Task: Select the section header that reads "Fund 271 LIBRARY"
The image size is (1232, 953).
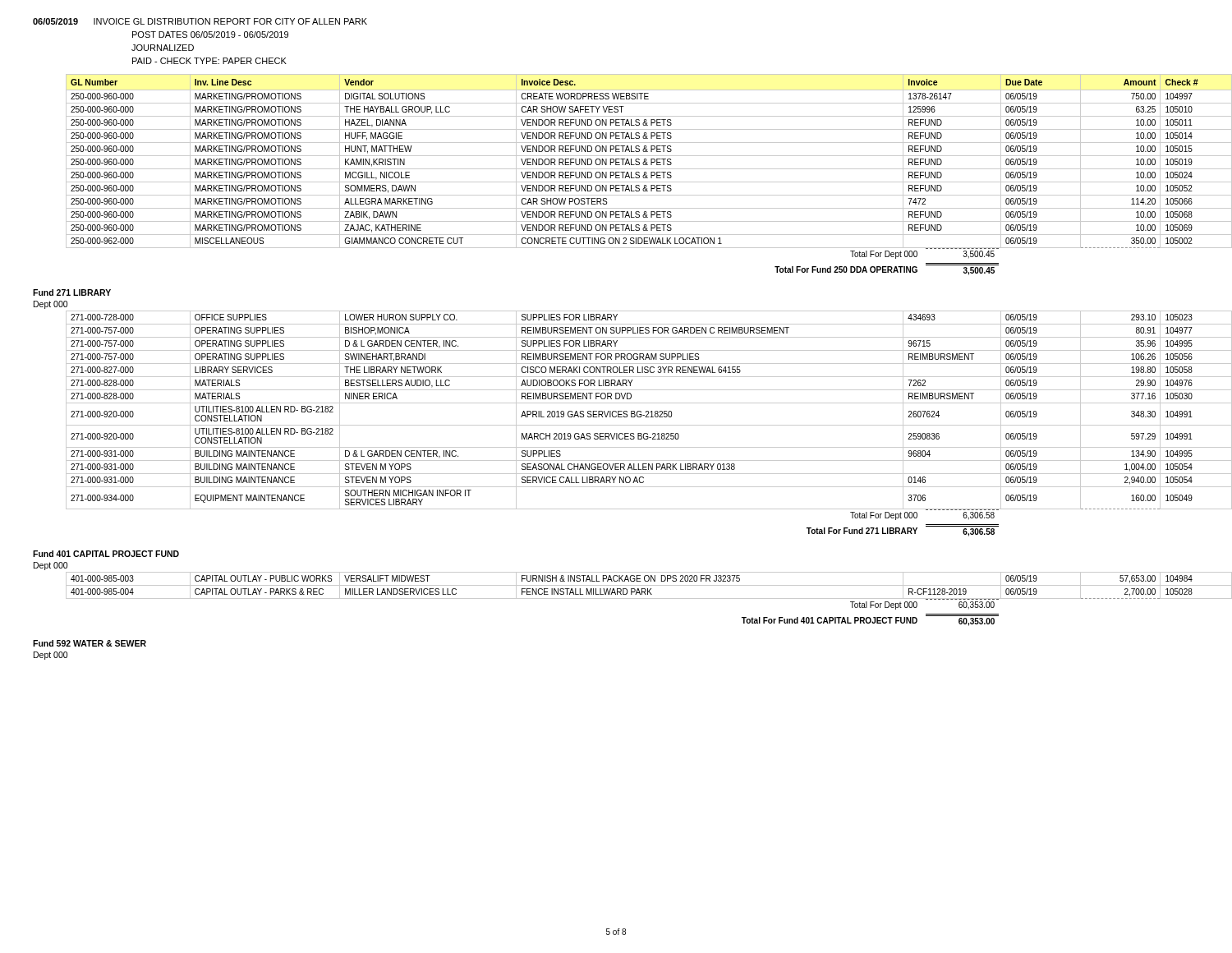Action: (72, 292)
